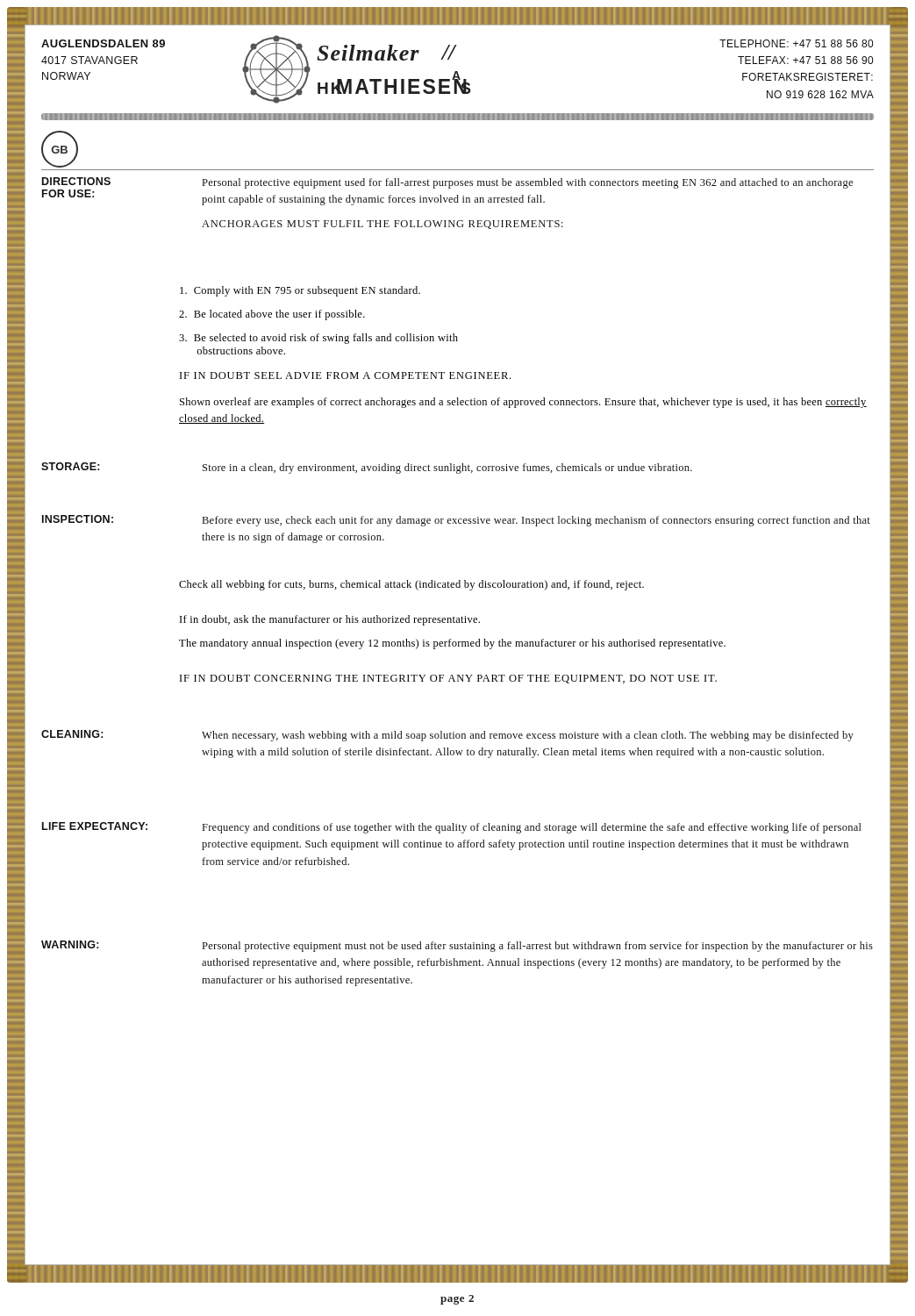Click on the passage starting "DIRECTIONSFOR USE: Personal"
This screenshot has height=1316, width=915.
[x=458, y=206]
